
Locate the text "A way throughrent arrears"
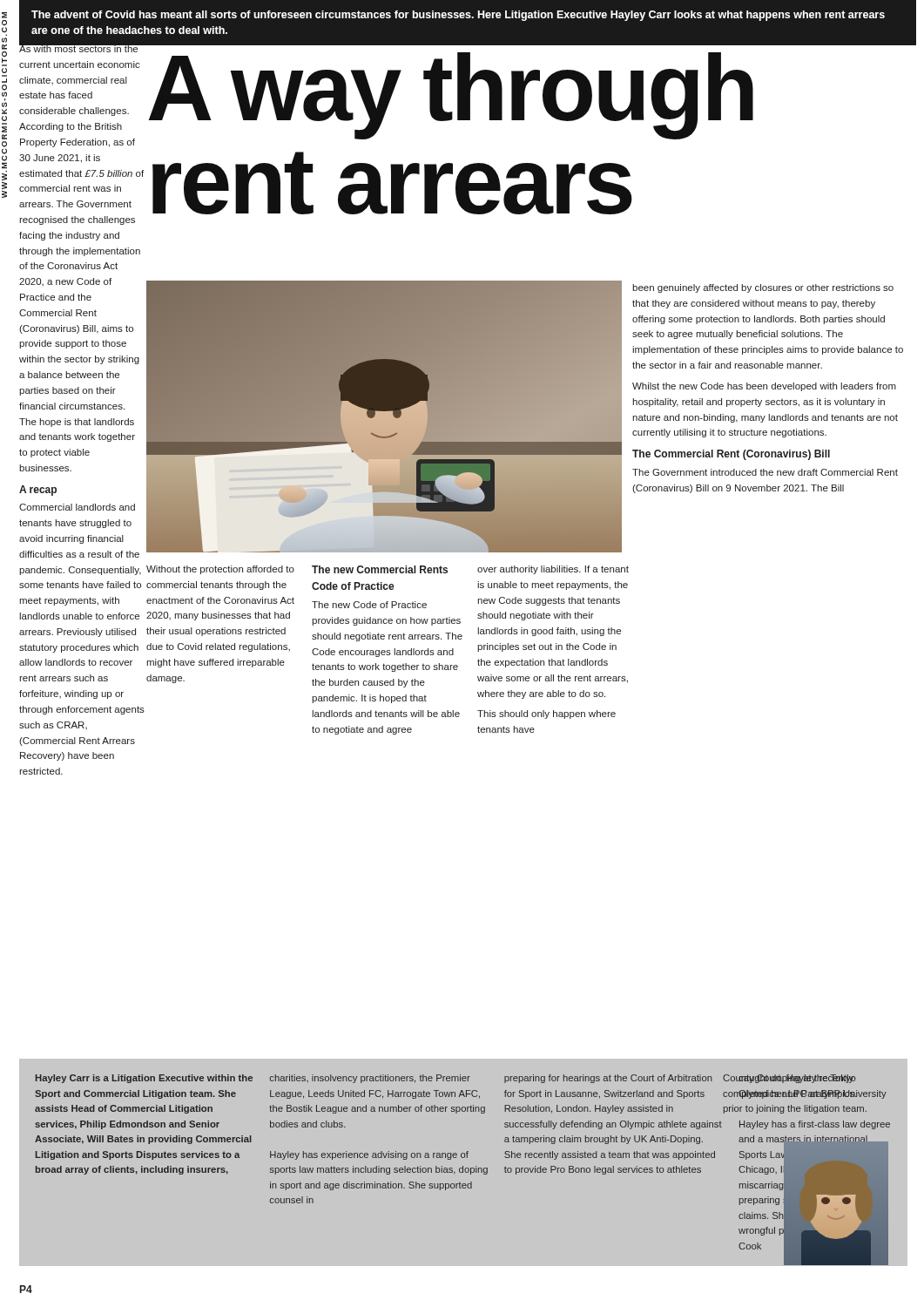(451, 135)
